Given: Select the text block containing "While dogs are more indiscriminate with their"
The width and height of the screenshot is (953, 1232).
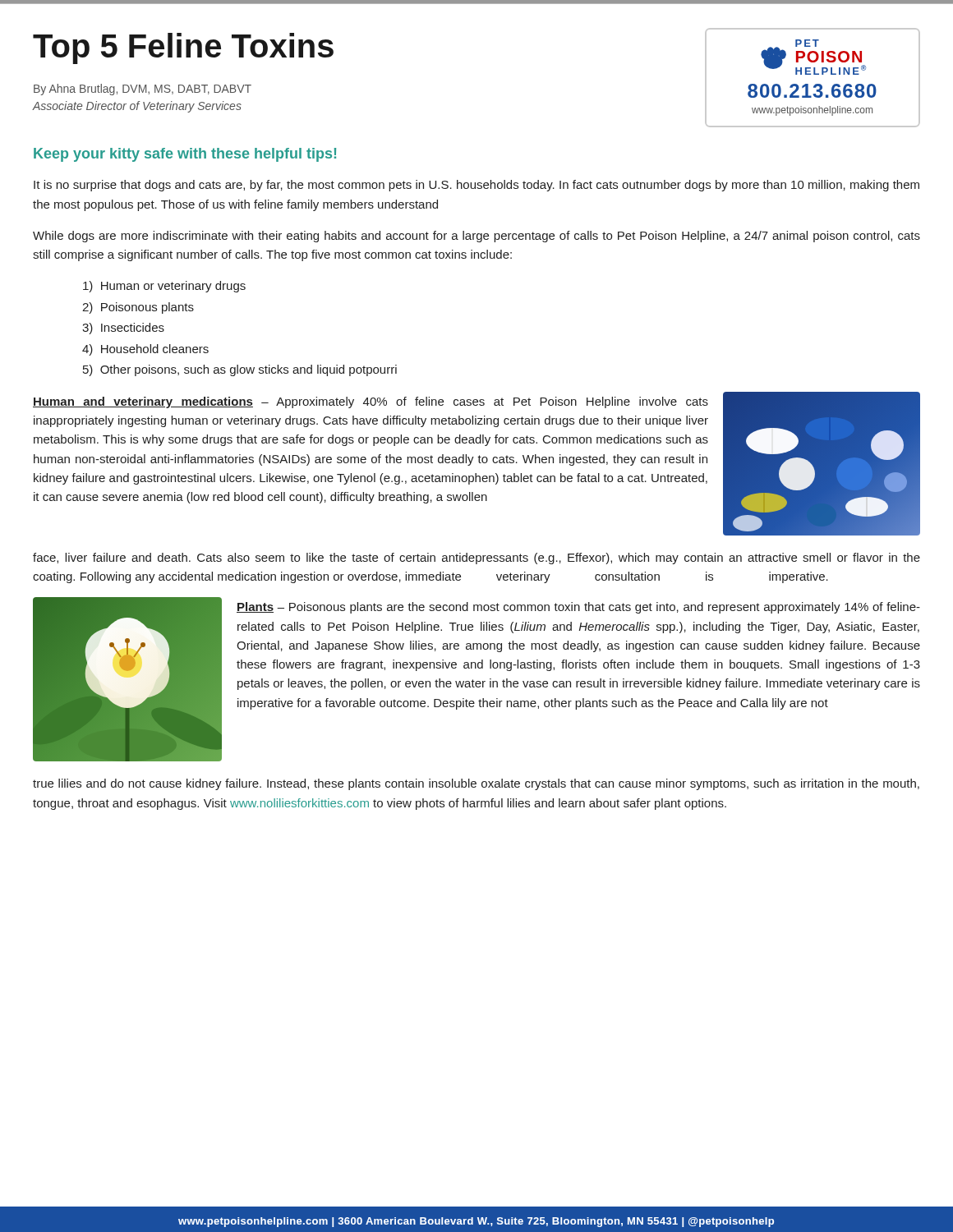Looking at the screenshot, I should tap(476, 245).
